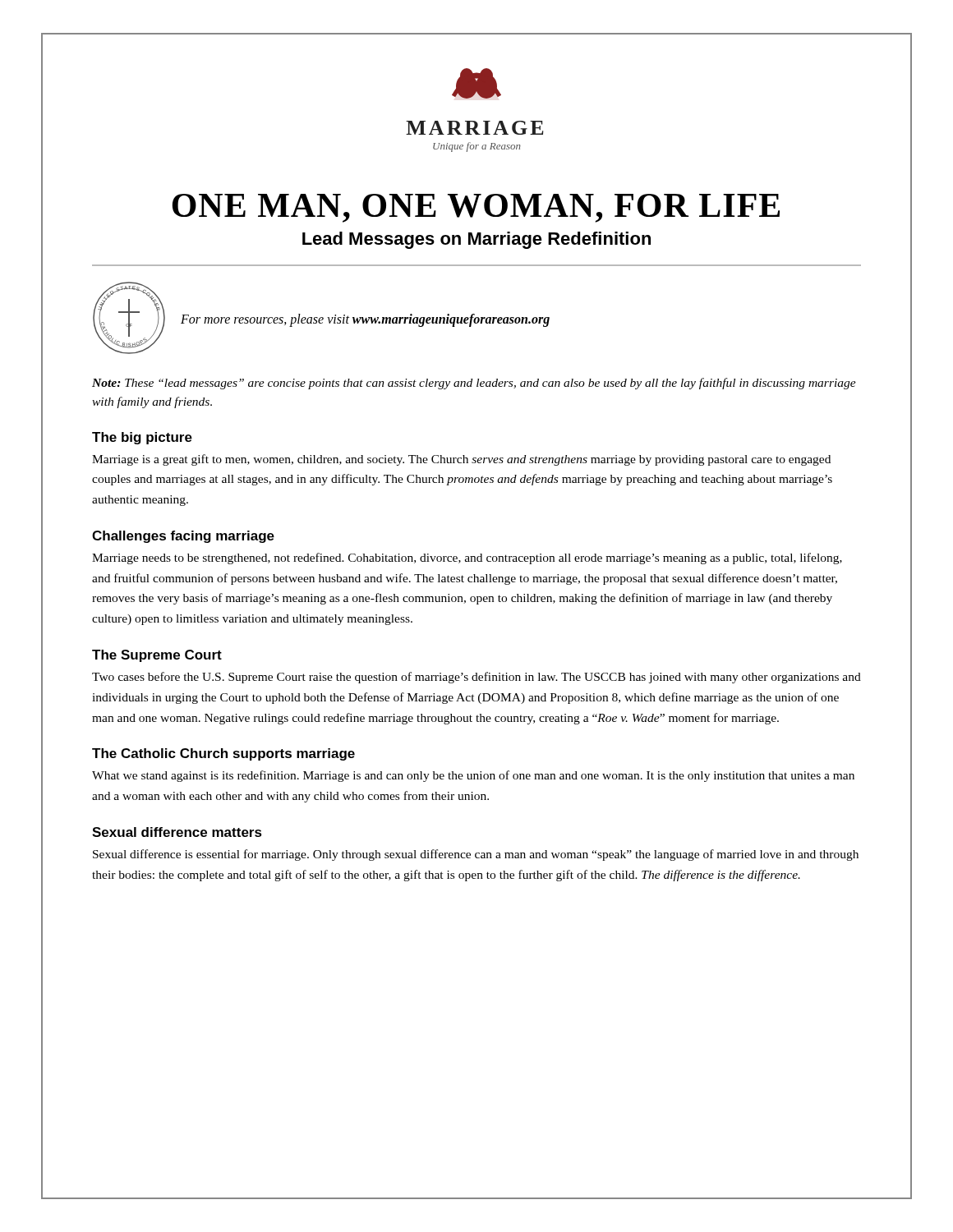This screenshot has height=1232, width=953.
Task: Find the block starting "Marriage needs to be strengthened,"
Action: tap(467, 588)
